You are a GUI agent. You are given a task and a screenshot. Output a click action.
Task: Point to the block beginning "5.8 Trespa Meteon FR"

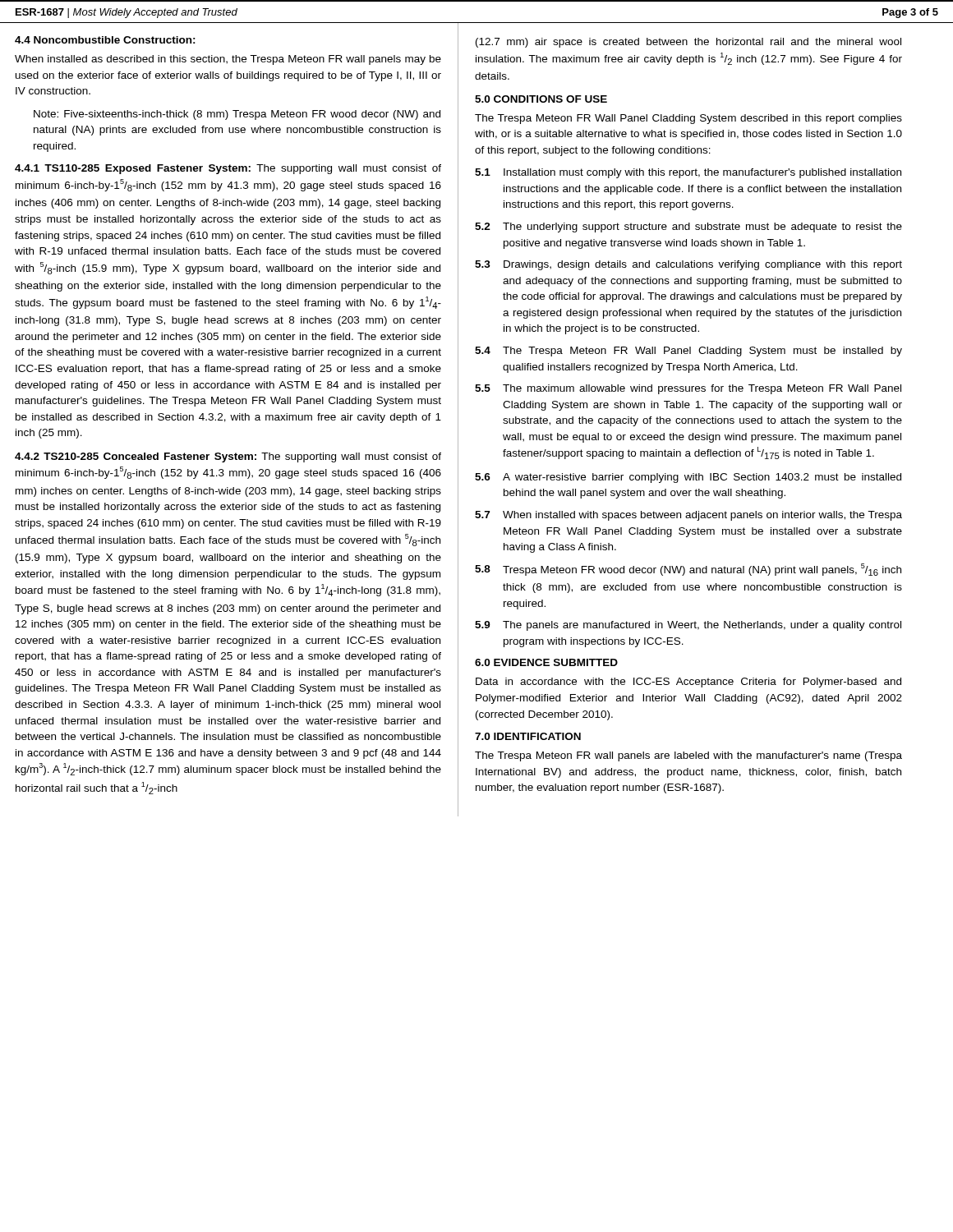tap(688, 586)
